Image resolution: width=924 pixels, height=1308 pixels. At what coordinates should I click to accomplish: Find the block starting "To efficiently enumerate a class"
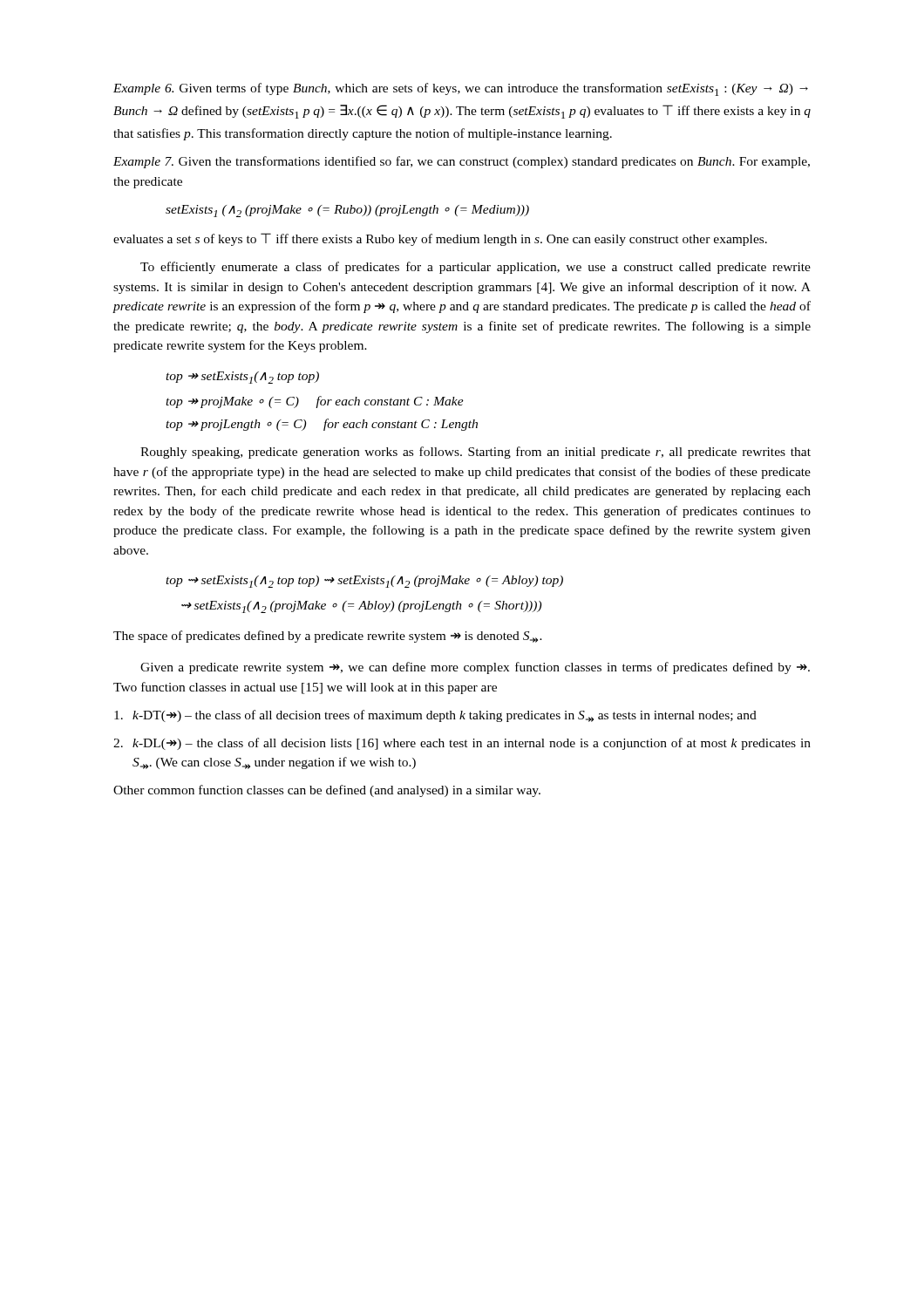462,307
